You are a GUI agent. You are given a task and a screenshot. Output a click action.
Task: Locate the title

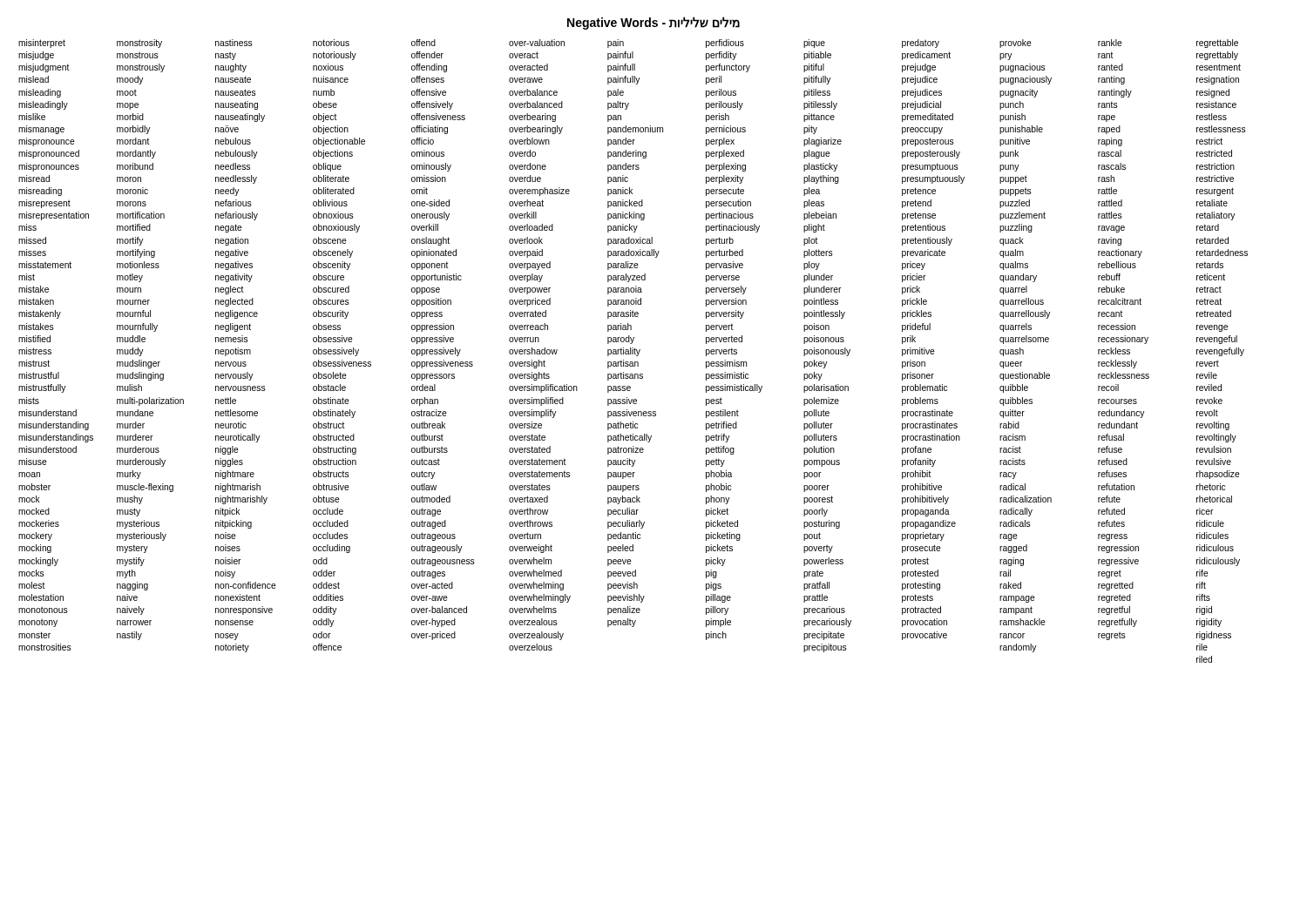(x=654, y=23)
